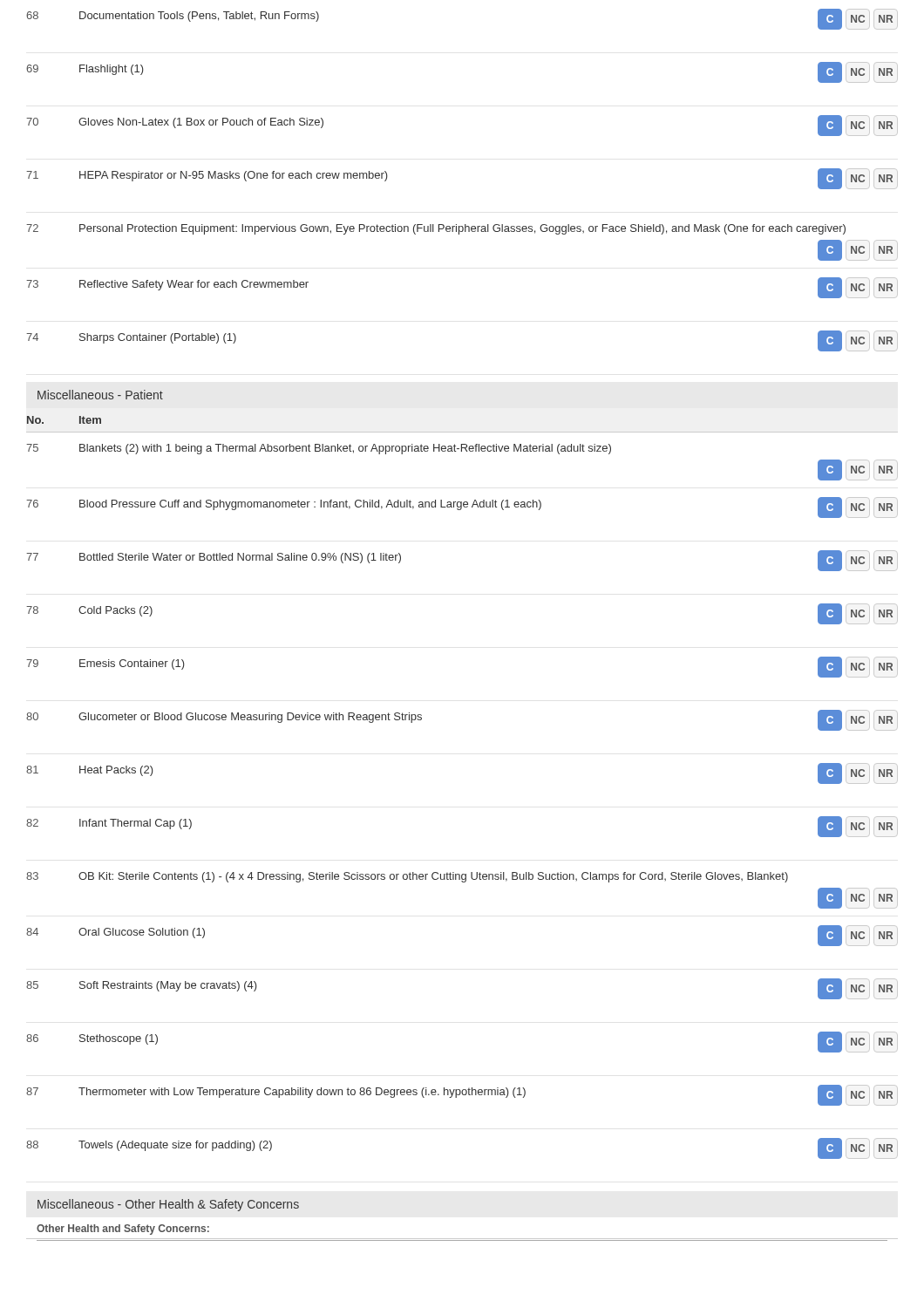Select the section header with the text "Miscellaneous - Other Health"

point(168,1204)
